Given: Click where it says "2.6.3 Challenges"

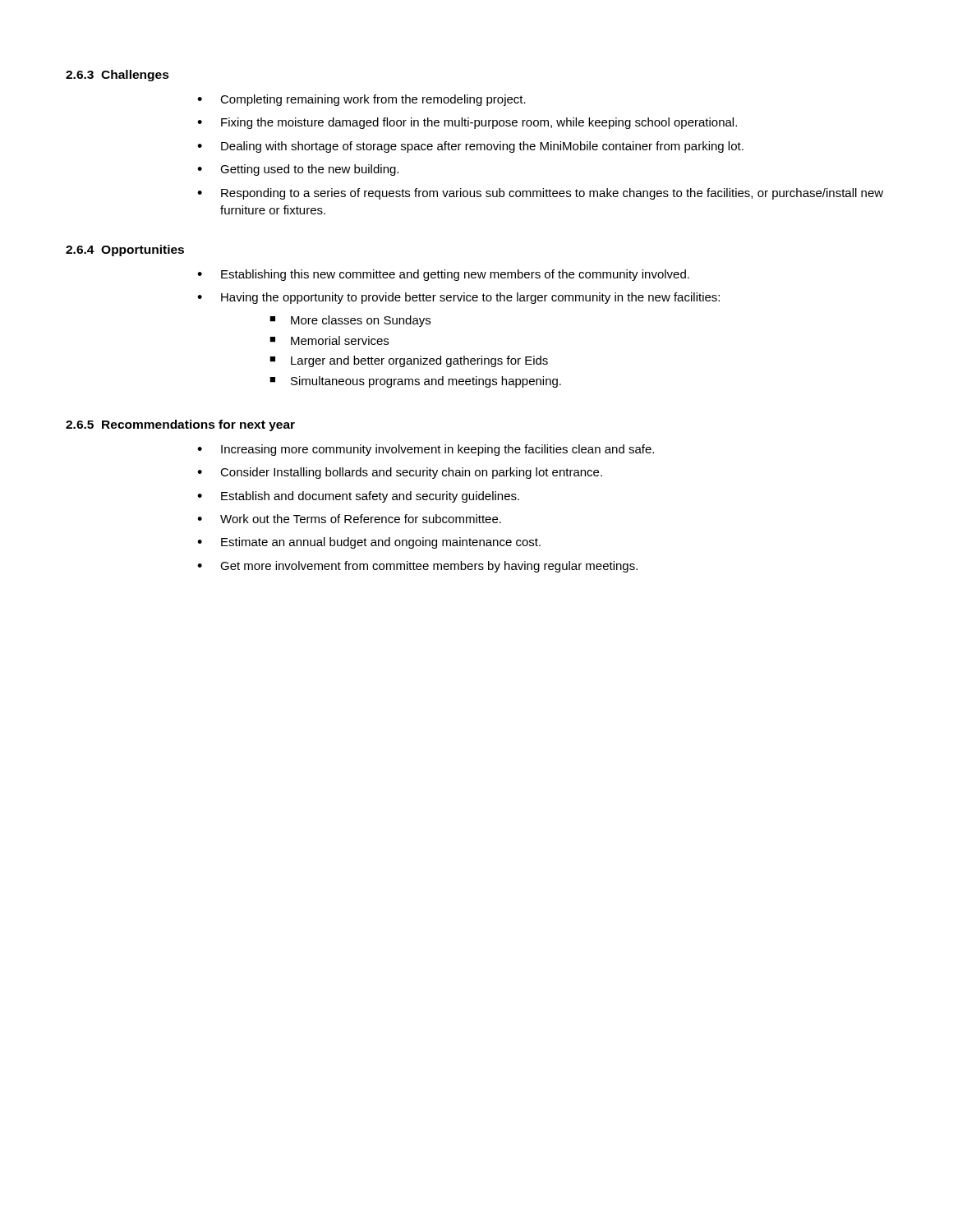Looking at the screenshot, I should [x=117, y=74].
